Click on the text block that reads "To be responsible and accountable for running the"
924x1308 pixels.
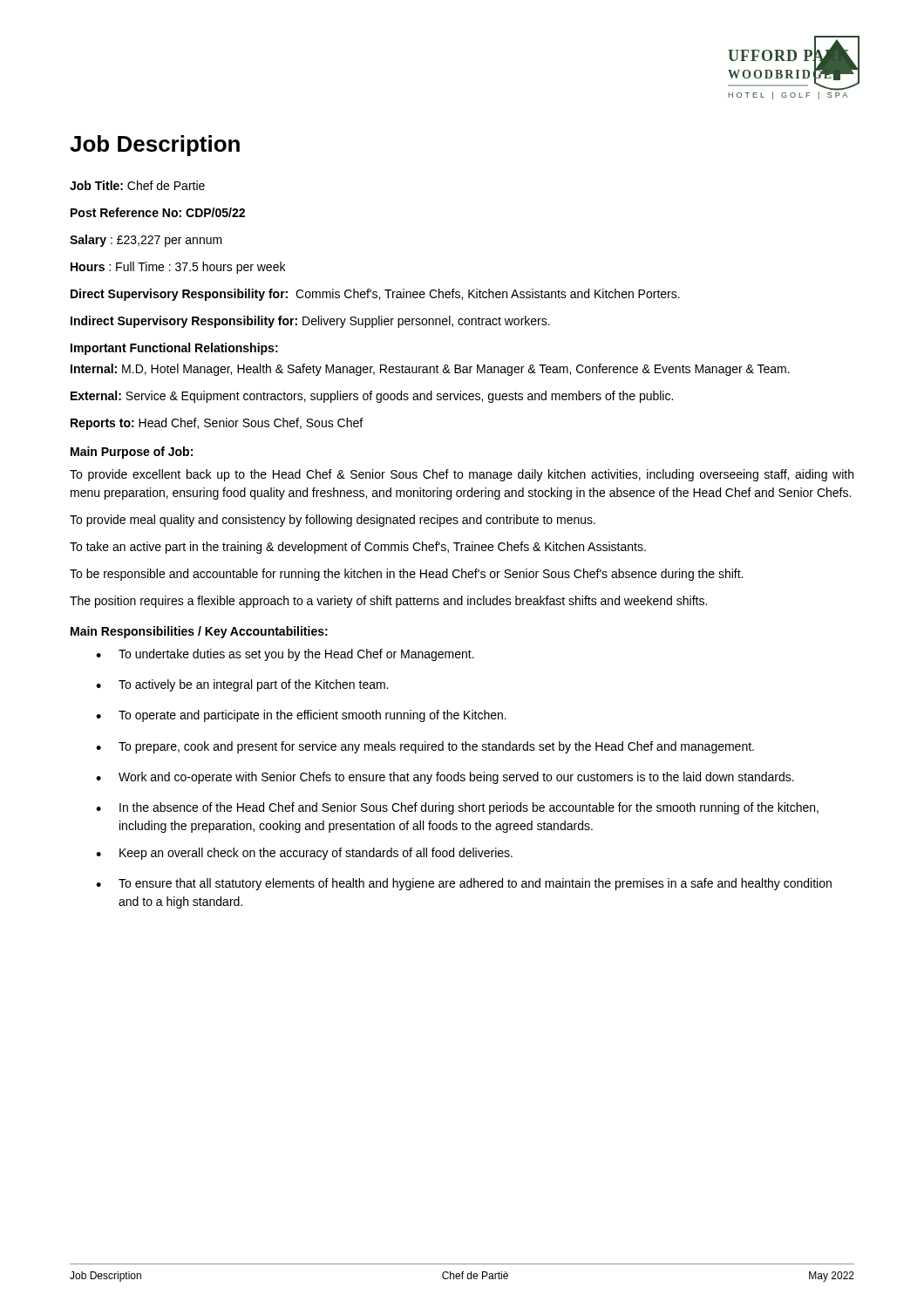[x=407, y=574]
